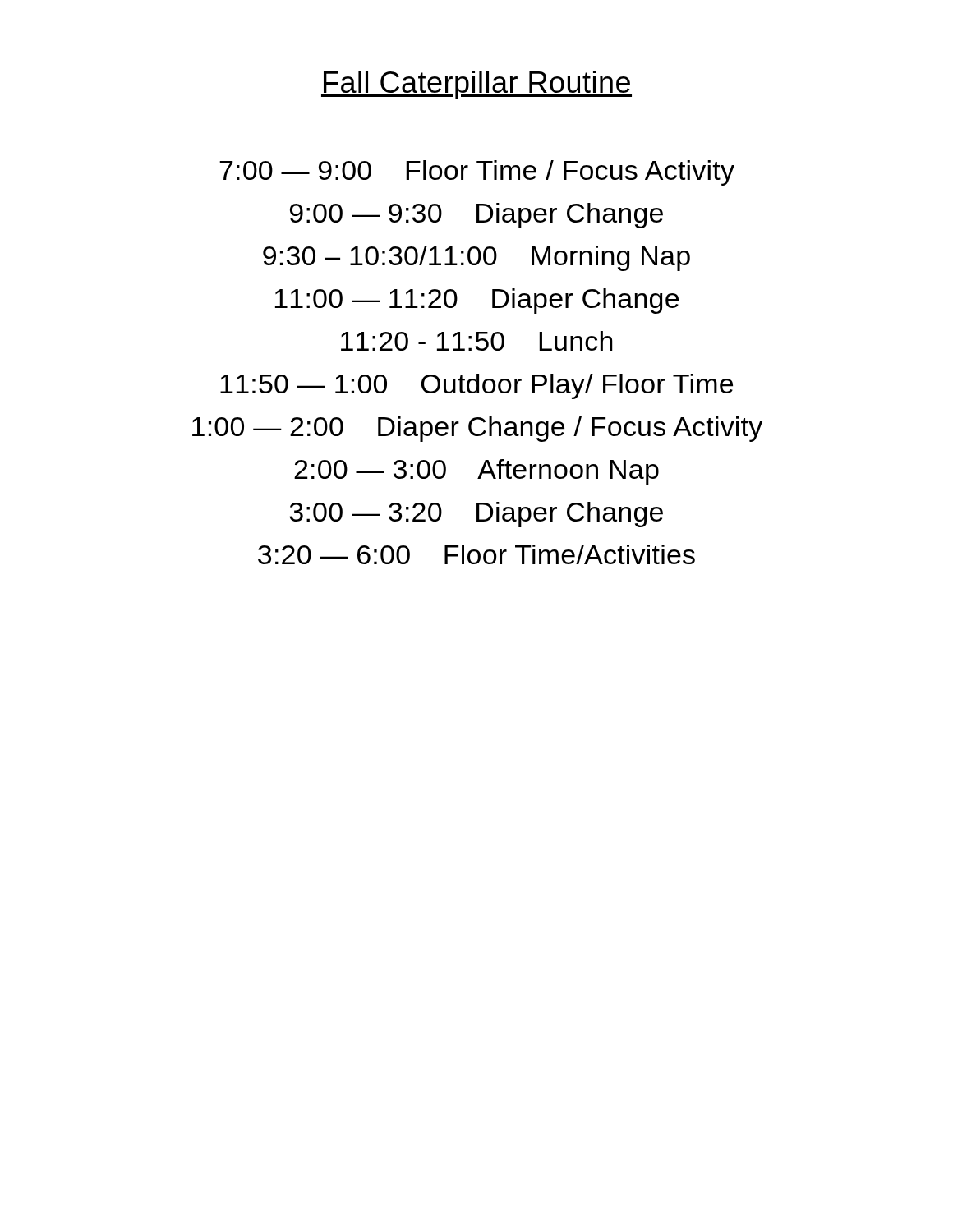Locate the text "9:30 – 10:30/11:00 Morning Nap"
Image resolution: width=953 pixels, height=1232 pixels.
(x=476, y=255)
